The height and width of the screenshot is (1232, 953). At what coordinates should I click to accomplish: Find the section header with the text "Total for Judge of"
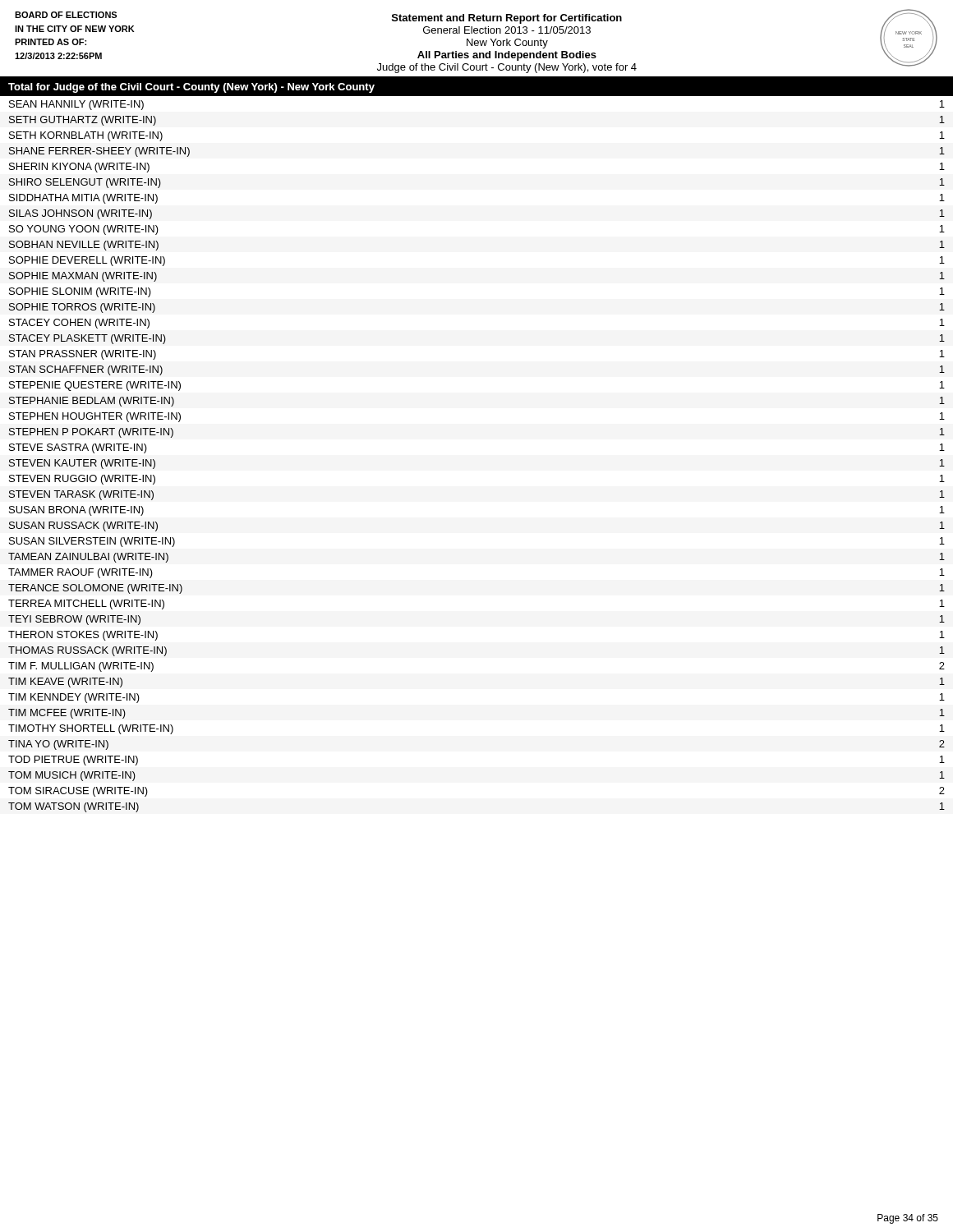tap(191, 87)
